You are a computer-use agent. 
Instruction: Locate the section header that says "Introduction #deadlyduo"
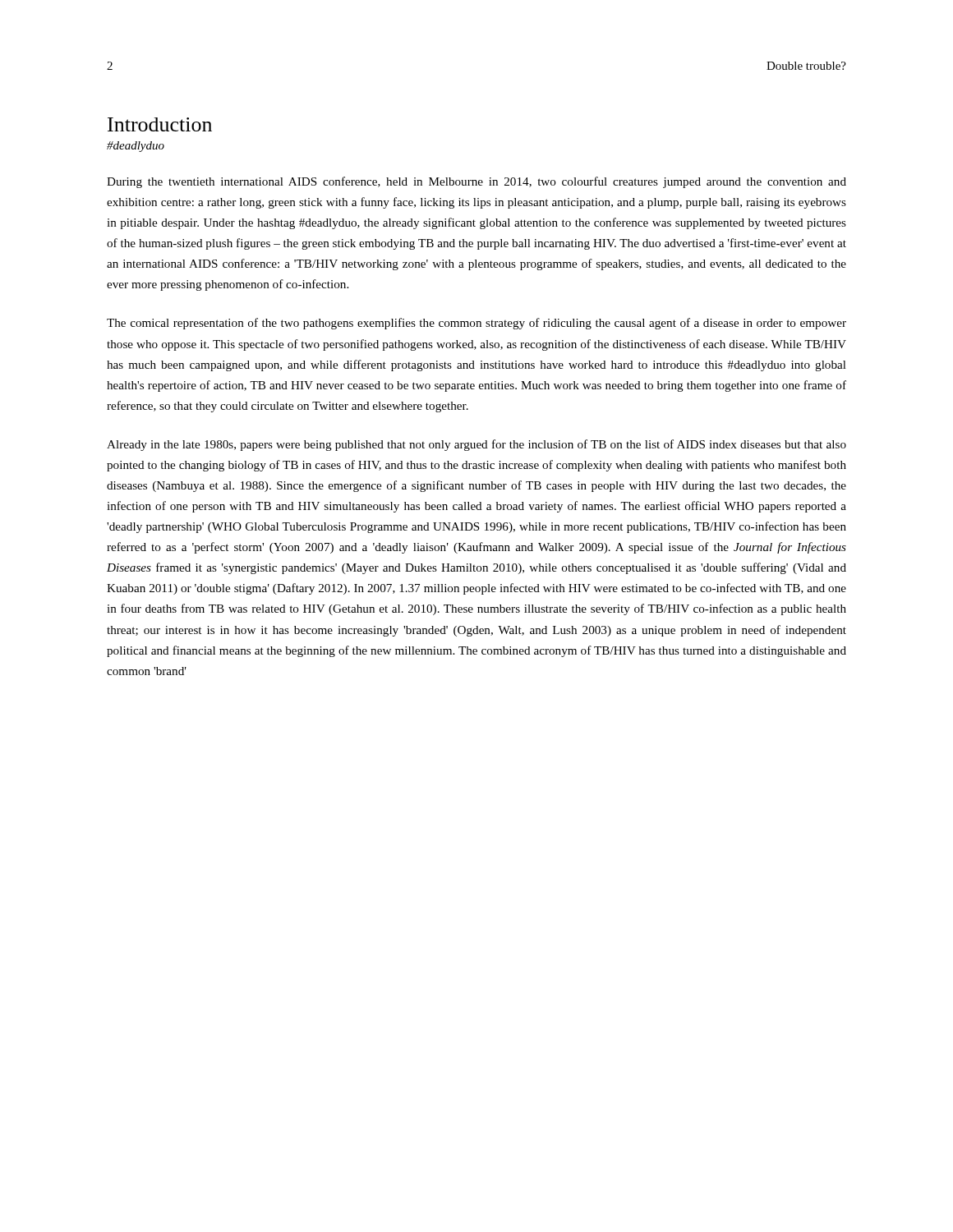tap(160, 124)
